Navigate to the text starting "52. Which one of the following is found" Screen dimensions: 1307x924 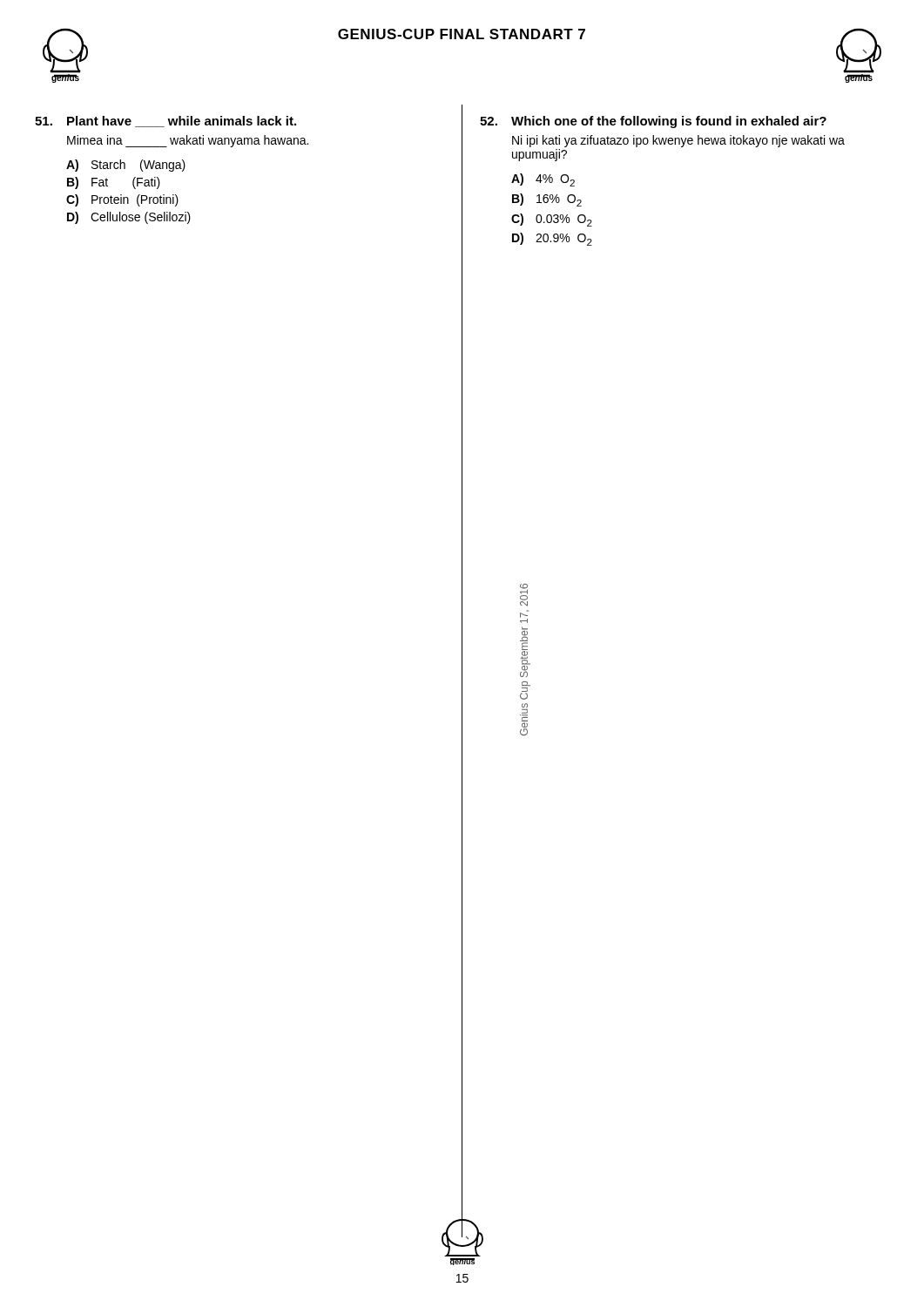click(x=653, y=122)
